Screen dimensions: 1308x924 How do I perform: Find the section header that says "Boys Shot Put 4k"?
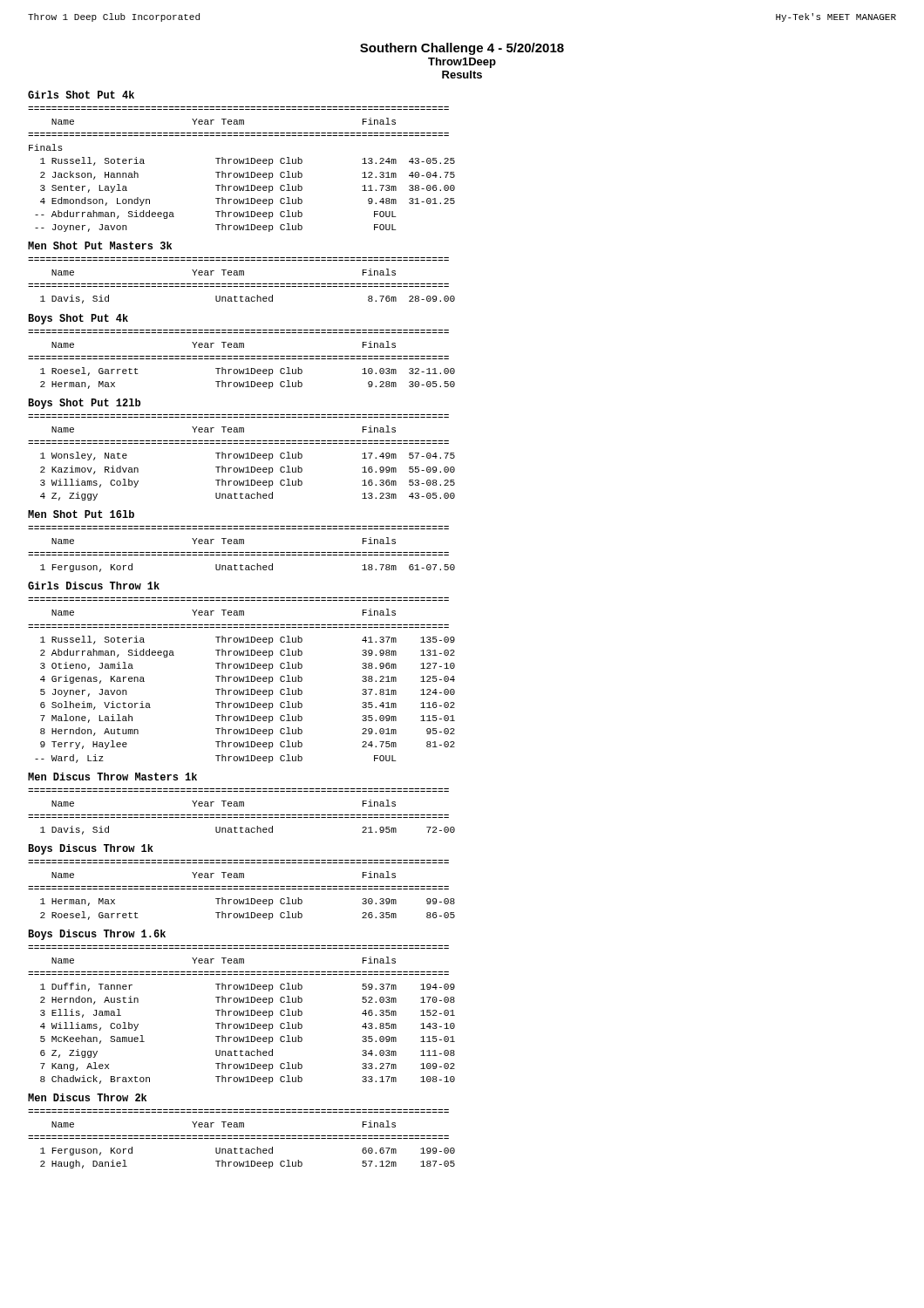(x=78, y=319)
